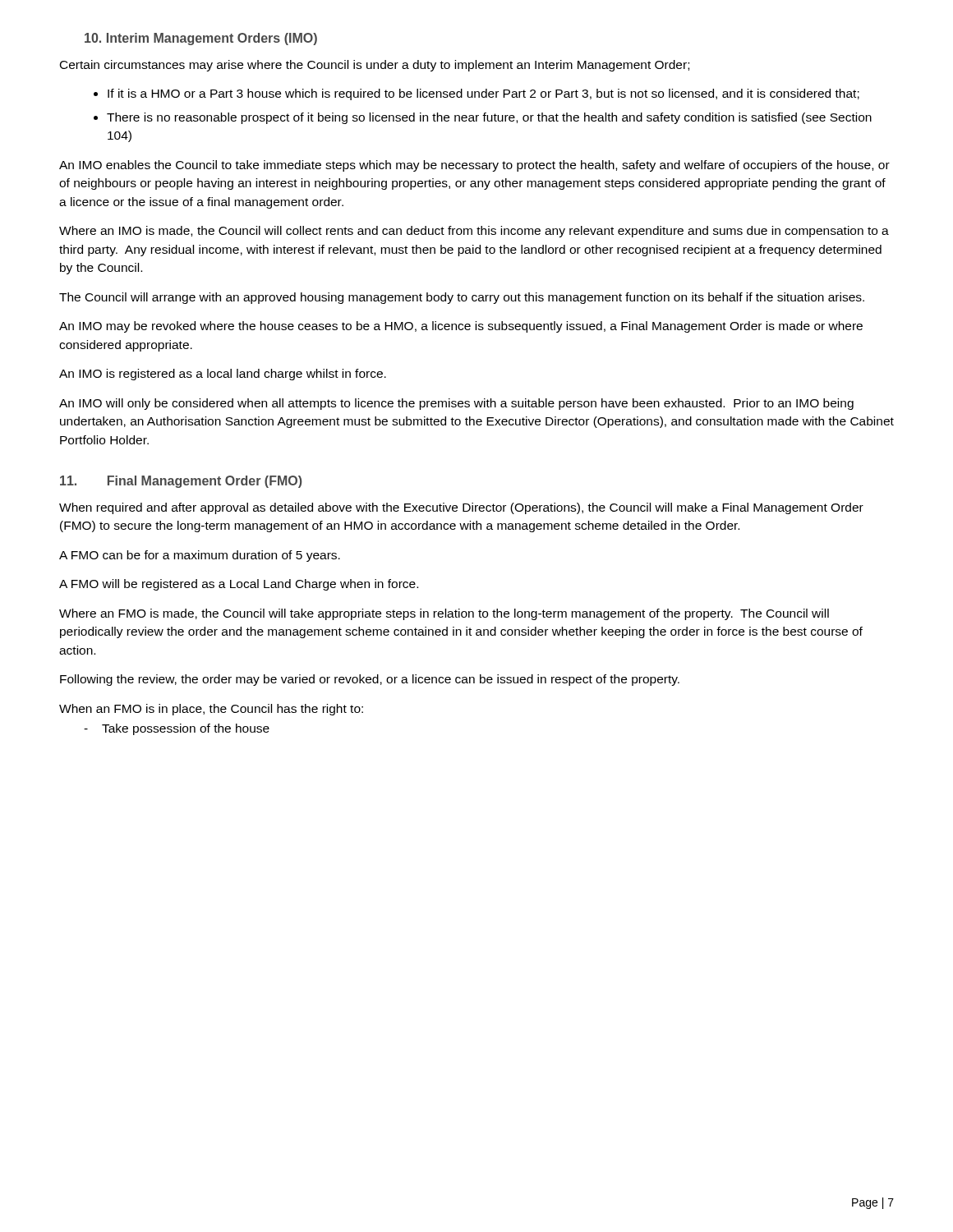The image size is (953, 1232).
Task: Click the passage that begins "If it is a HMO"
Action: [483, 94]
